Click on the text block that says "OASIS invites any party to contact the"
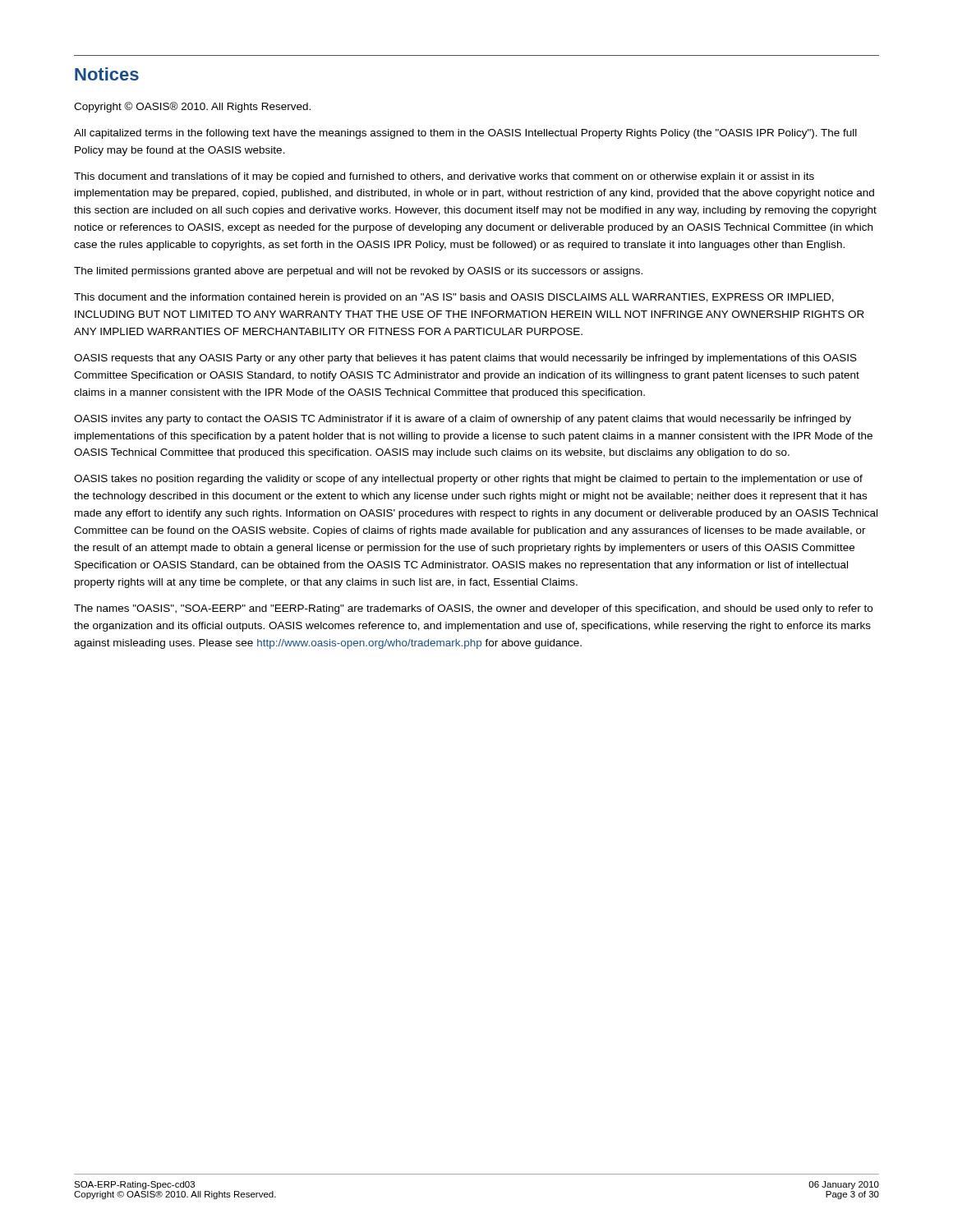This screenshot has height=1232, width=953. pyautogui.click(x=473, y=435)
